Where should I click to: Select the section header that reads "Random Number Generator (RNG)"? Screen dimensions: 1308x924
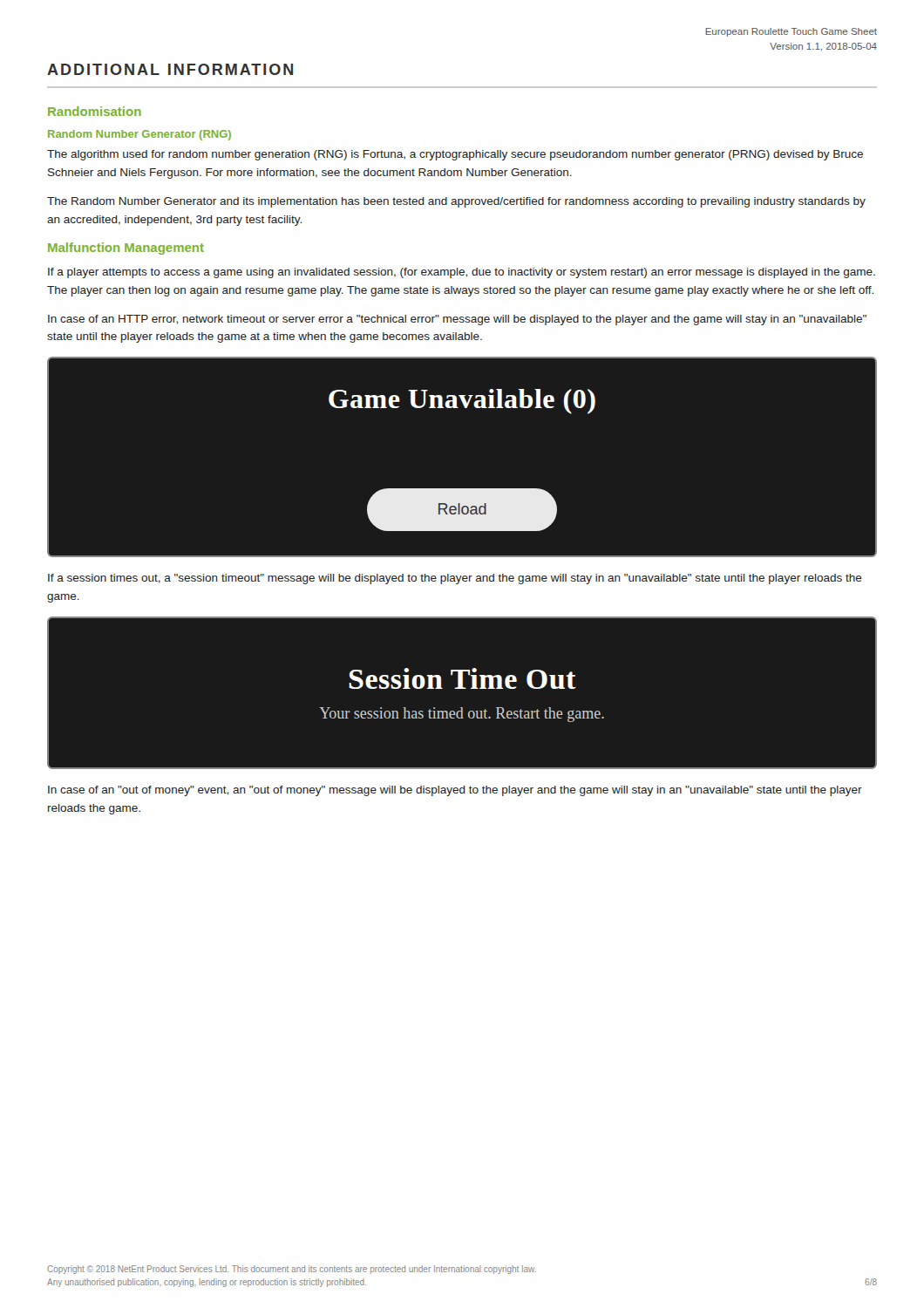point(139,134)
